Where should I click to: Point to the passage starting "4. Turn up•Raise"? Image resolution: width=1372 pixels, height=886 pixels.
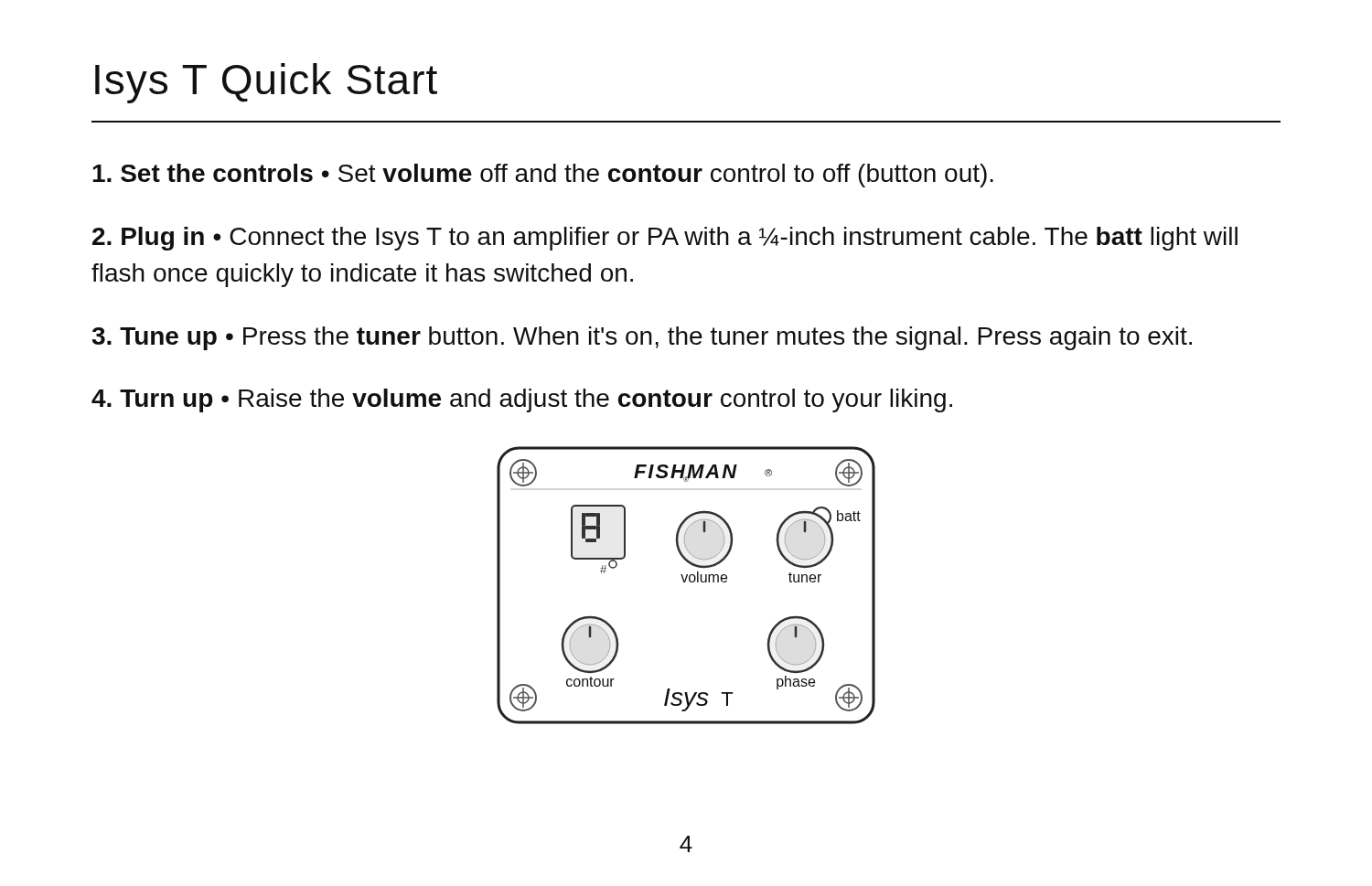click(523, 399)
